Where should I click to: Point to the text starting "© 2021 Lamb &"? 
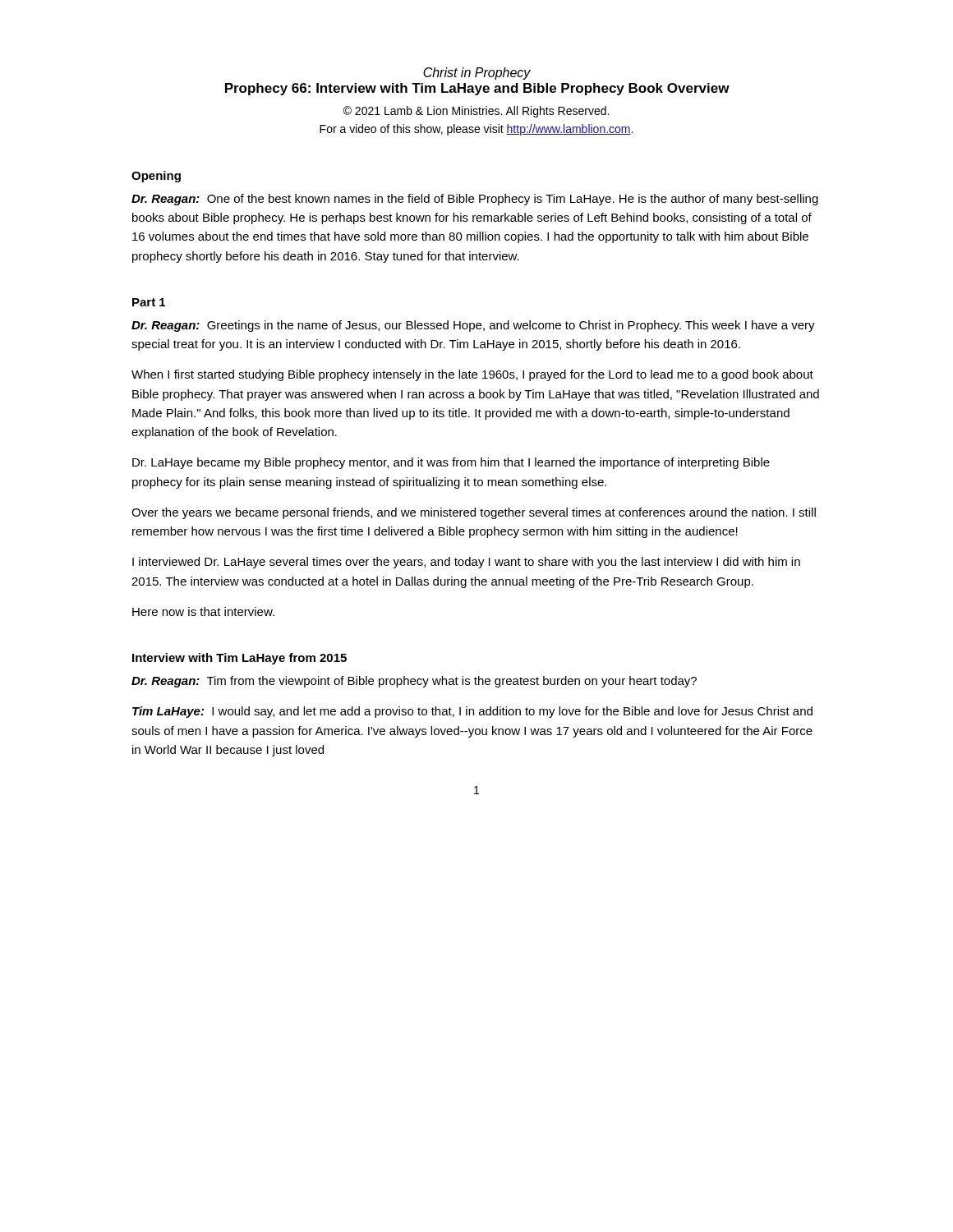[x=476, y=120]
